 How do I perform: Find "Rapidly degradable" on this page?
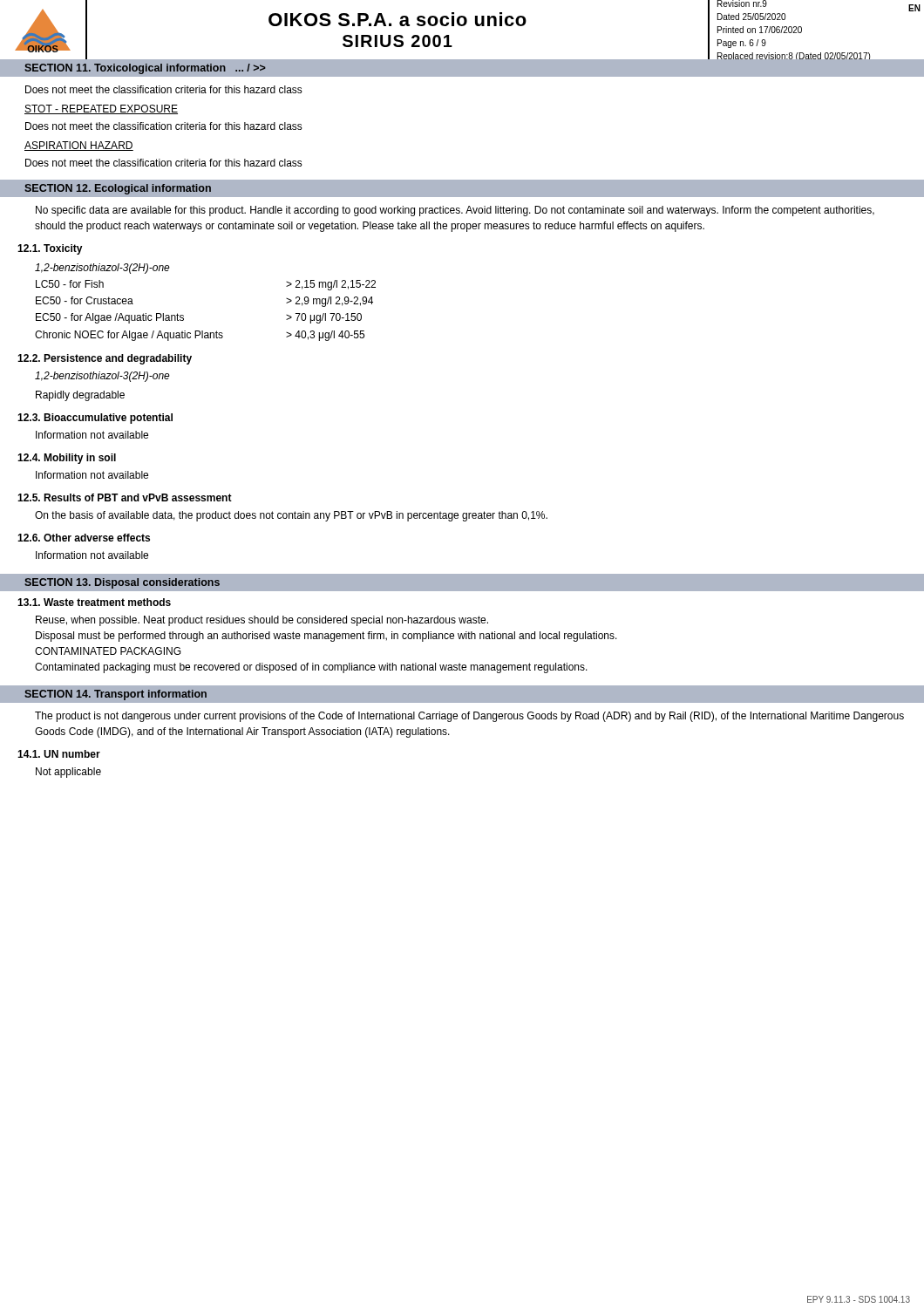click(80, 395)
